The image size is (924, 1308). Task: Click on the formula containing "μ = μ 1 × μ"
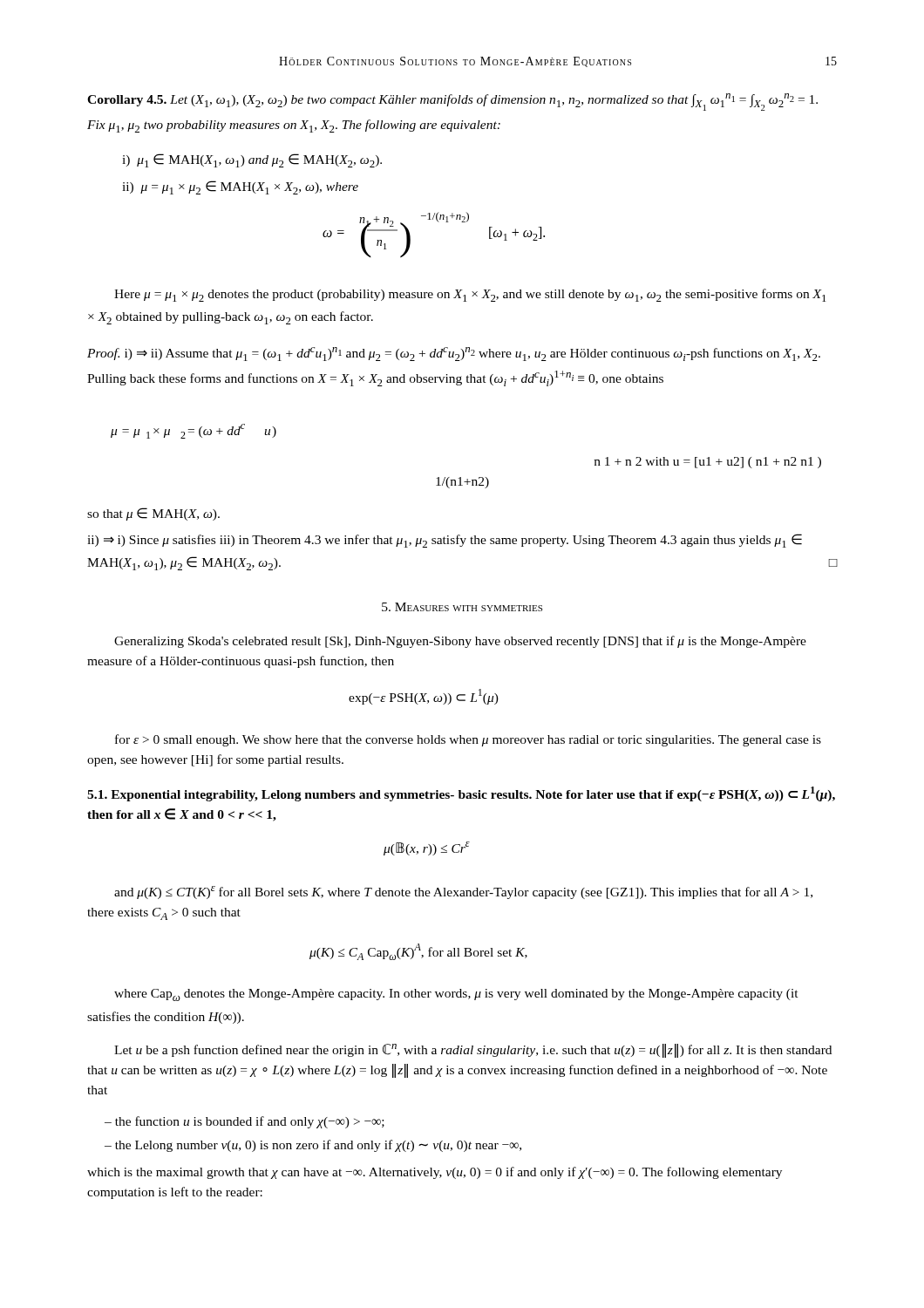[194, 431]
